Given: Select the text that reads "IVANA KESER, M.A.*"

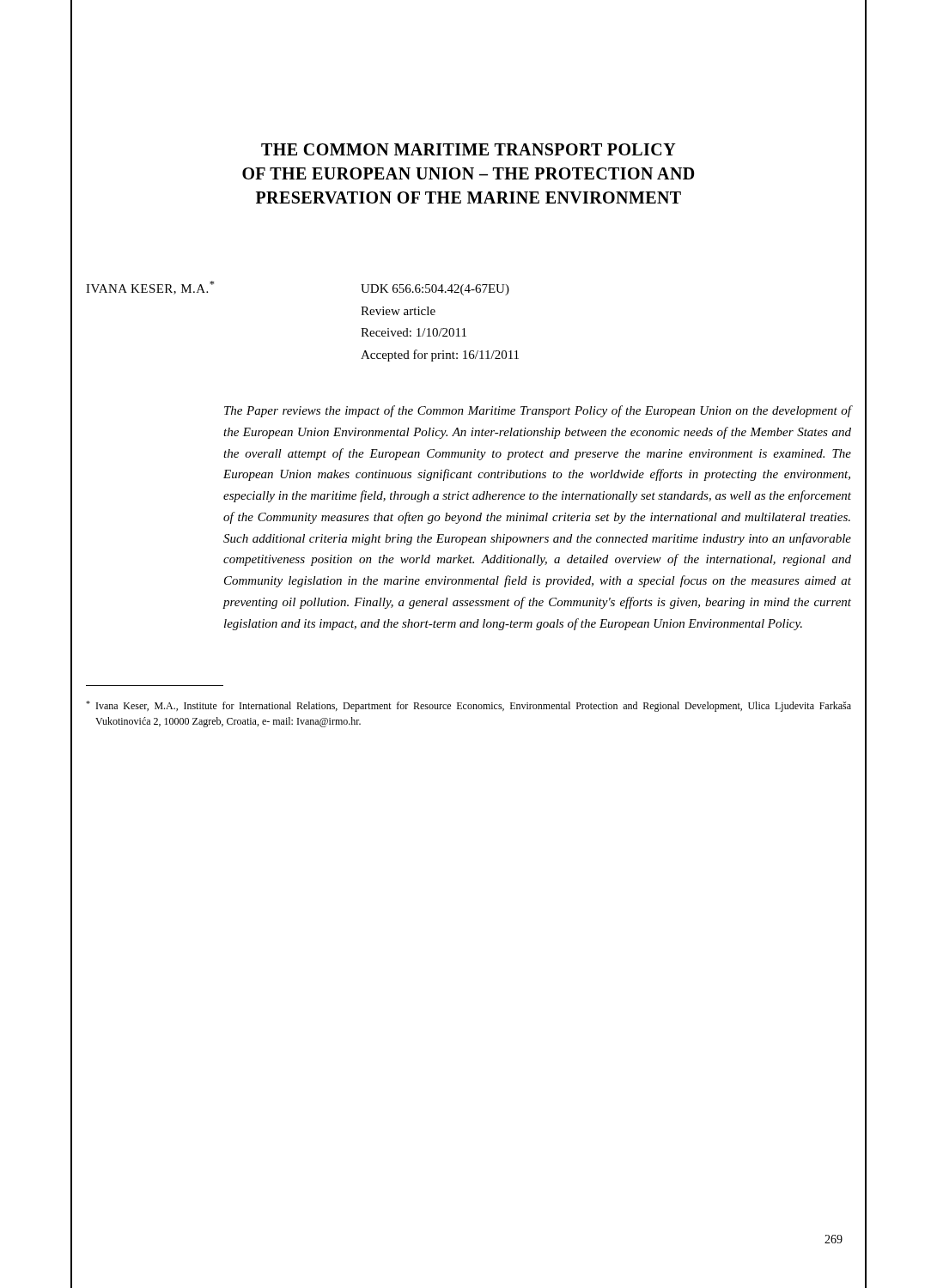Looking at the screenshot, I should coord(215,287).
